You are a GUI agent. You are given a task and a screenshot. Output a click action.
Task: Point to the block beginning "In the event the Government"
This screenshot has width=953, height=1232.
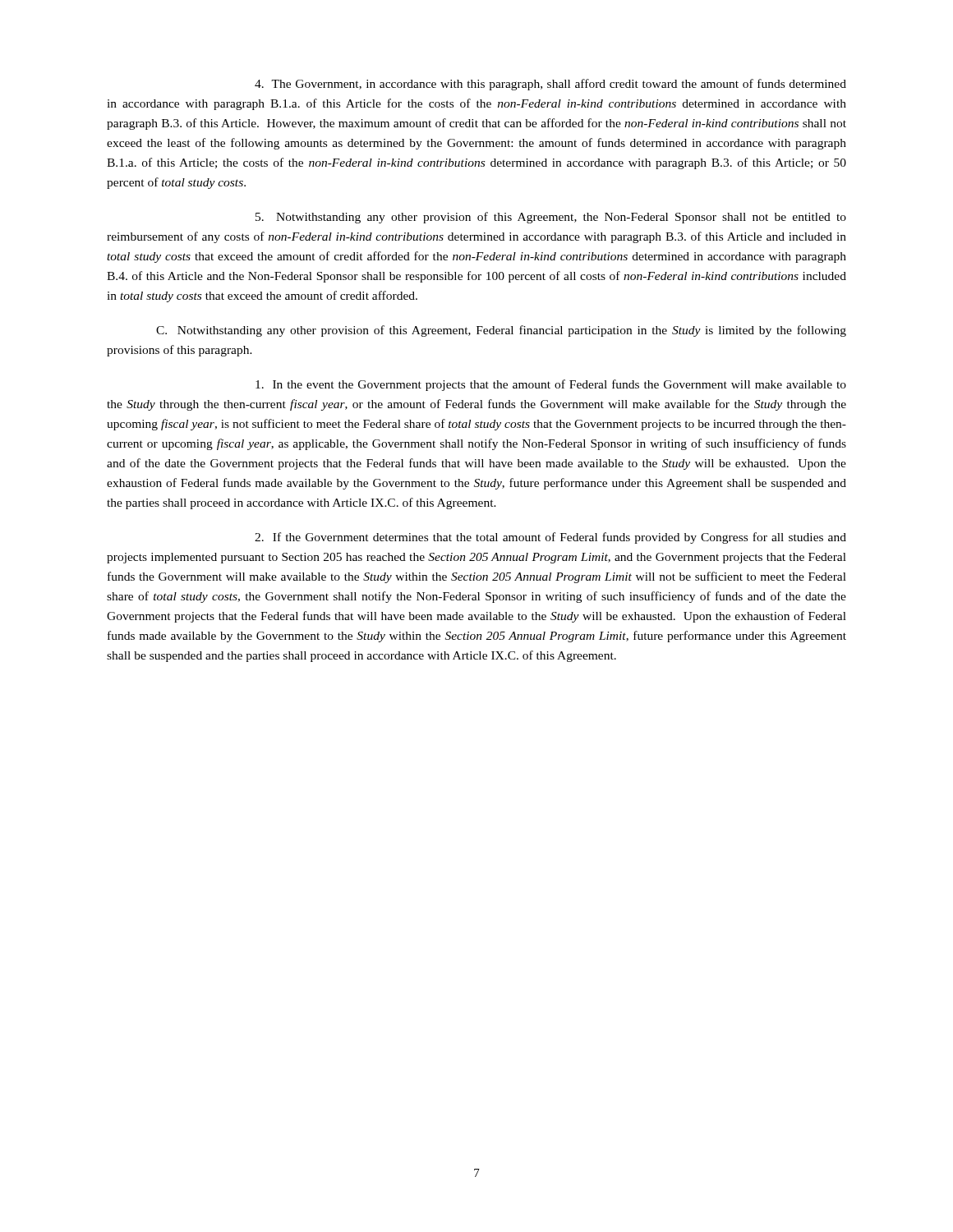pos(476,443)
